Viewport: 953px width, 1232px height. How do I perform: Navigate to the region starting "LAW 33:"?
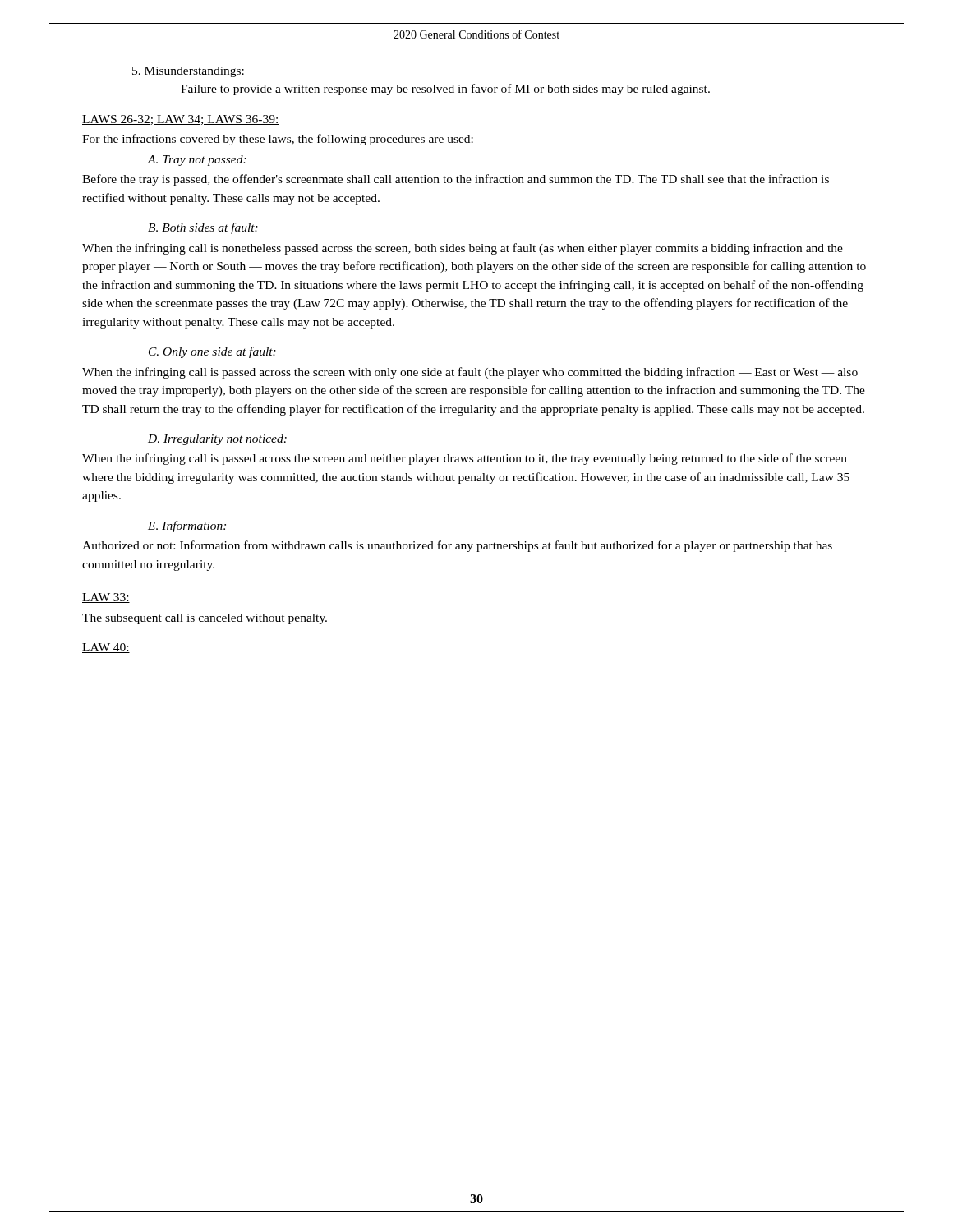click(x=106, y=597)
